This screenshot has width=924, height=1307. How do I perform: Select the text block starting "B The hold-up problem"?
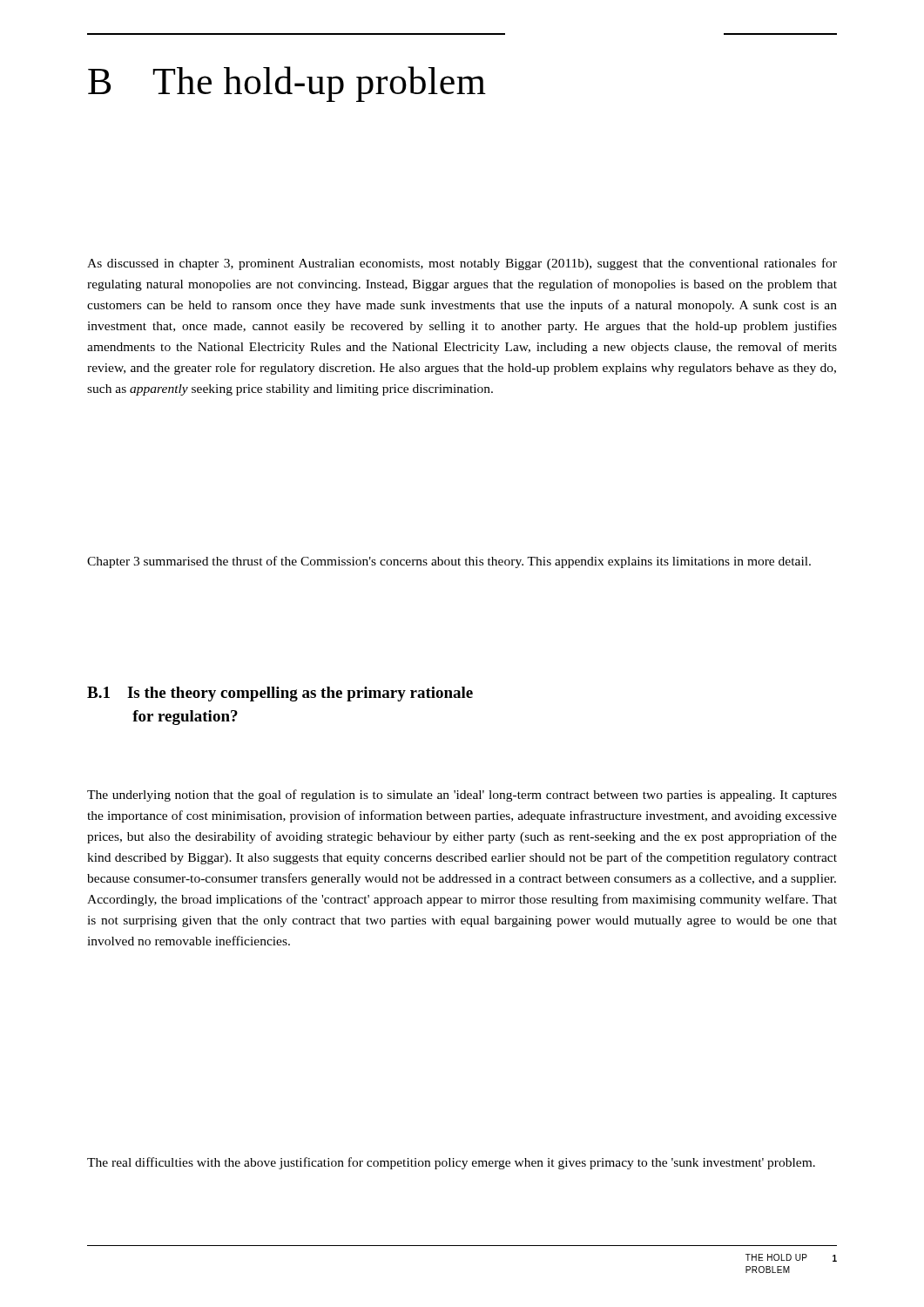click(462, 81)
